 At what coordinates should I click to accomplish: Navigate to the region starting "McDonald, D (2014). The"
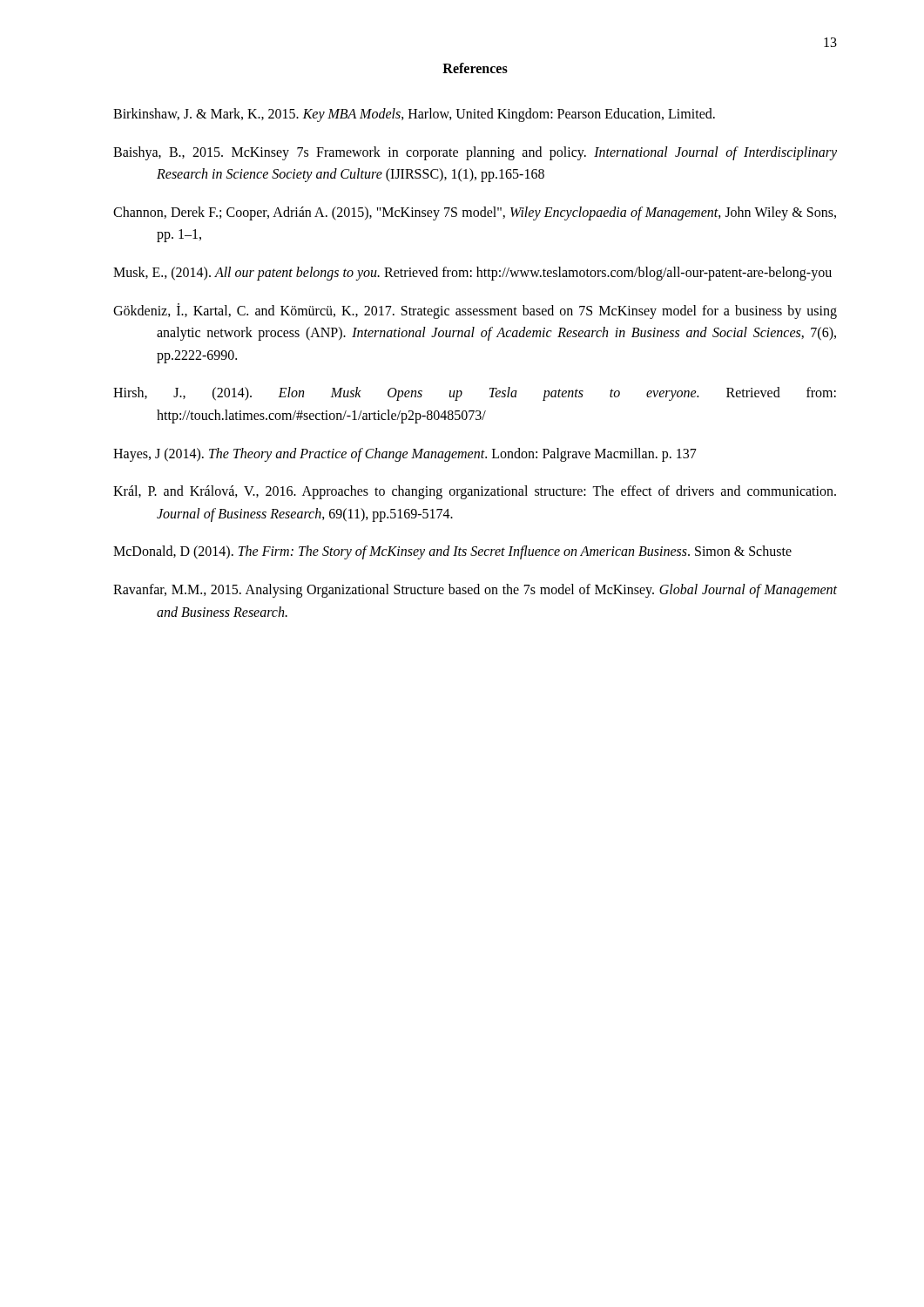tap(452, 551)
